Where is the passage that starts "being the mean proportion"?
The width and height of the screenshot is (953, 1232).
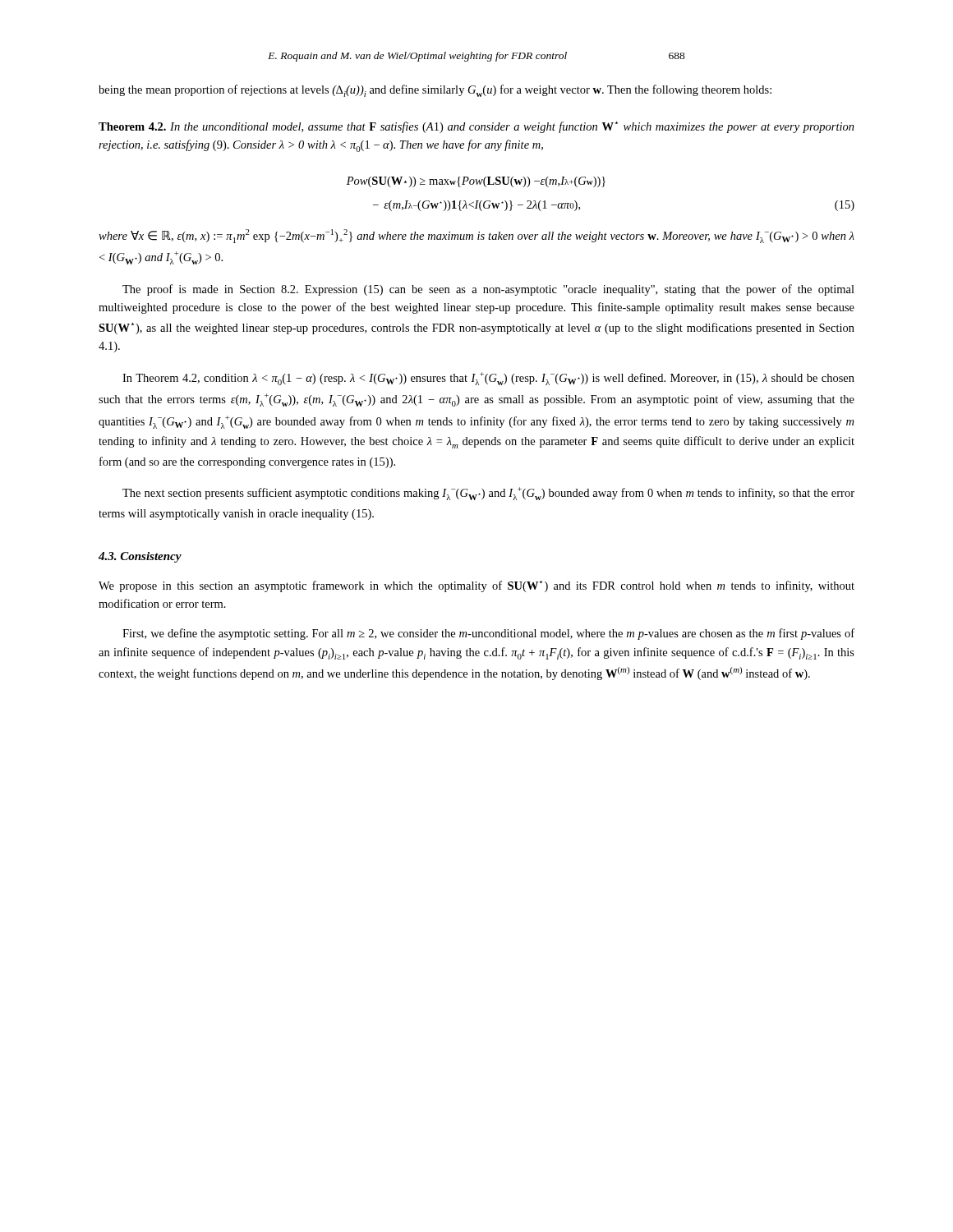point(436,91)
